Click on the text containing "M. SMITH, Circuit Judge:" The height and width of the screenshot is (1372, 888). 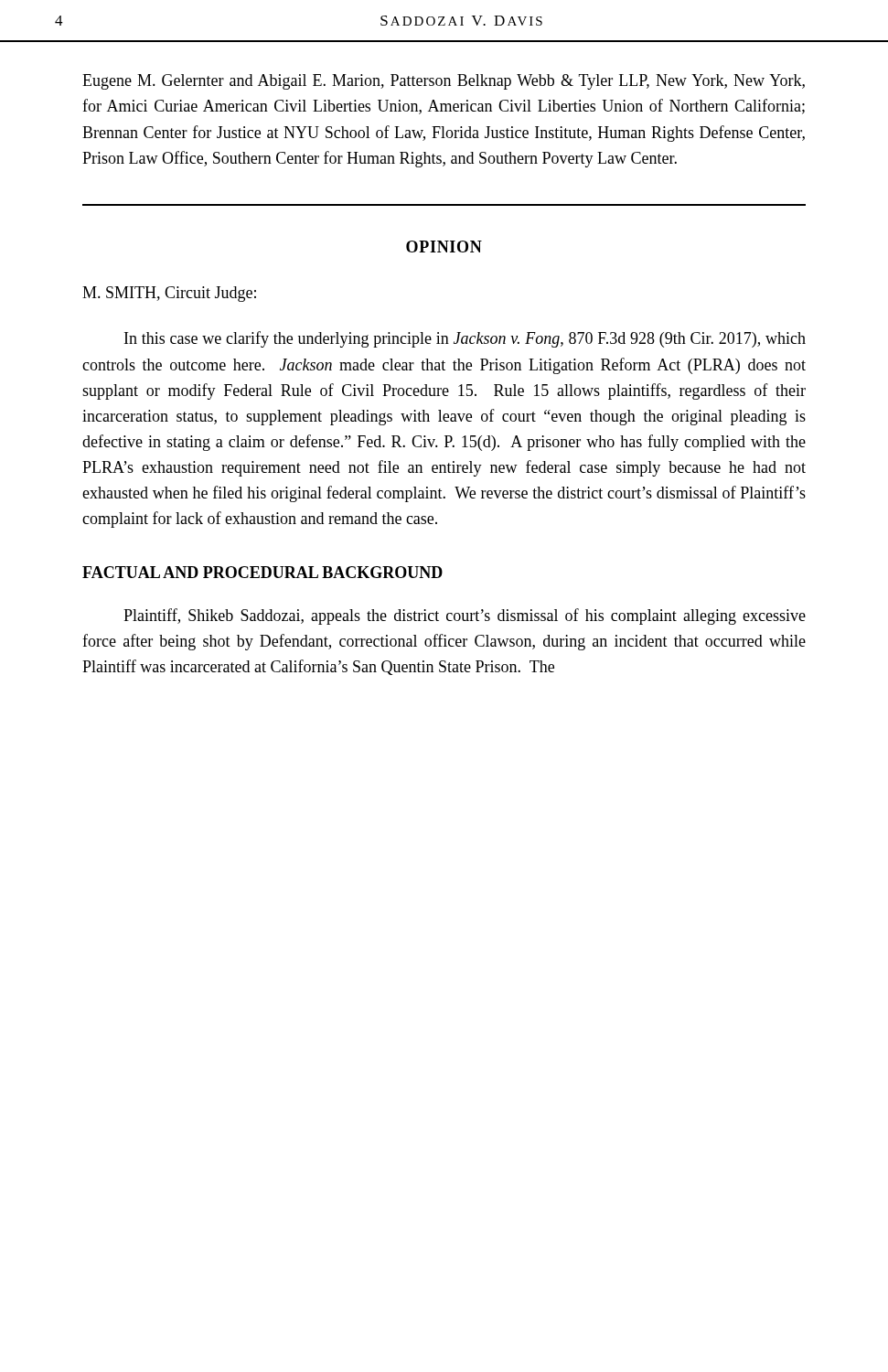click(x=170, y=292)
